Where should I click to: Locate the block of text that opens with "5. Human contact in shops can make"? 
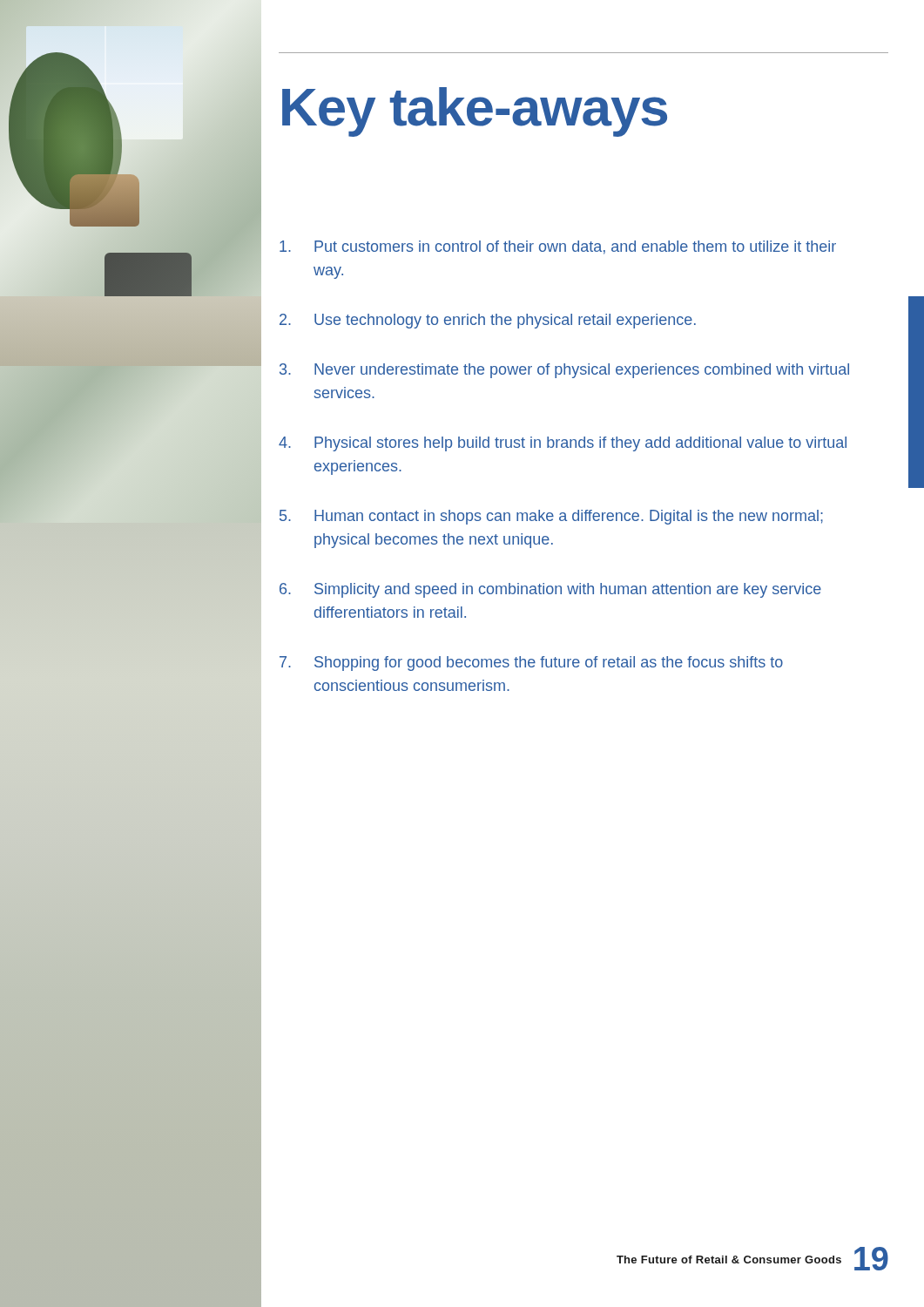575,528
